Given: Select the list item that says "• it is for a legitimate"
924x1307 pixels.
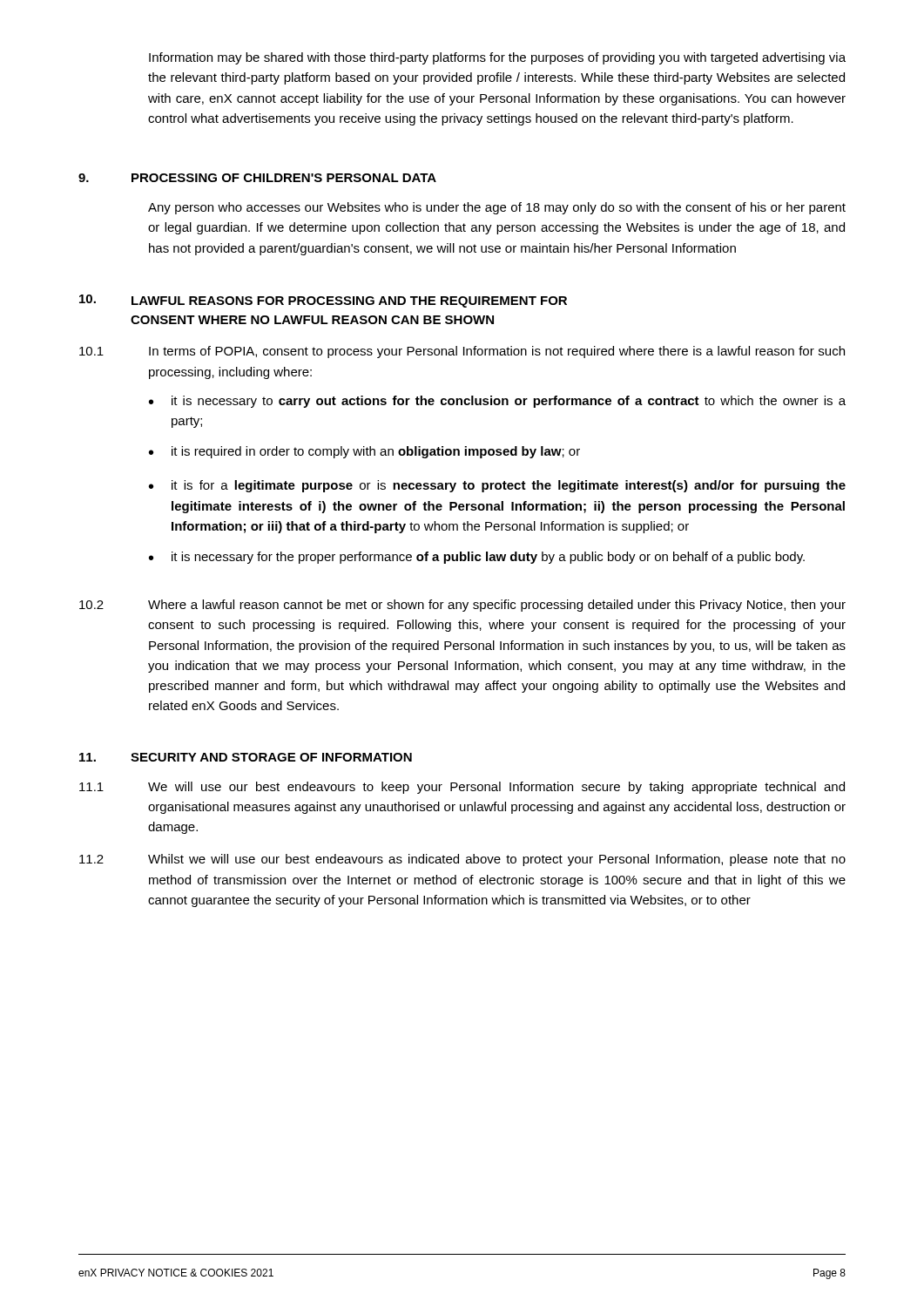Looking at the screenshot, I should [x=497, y=505].
